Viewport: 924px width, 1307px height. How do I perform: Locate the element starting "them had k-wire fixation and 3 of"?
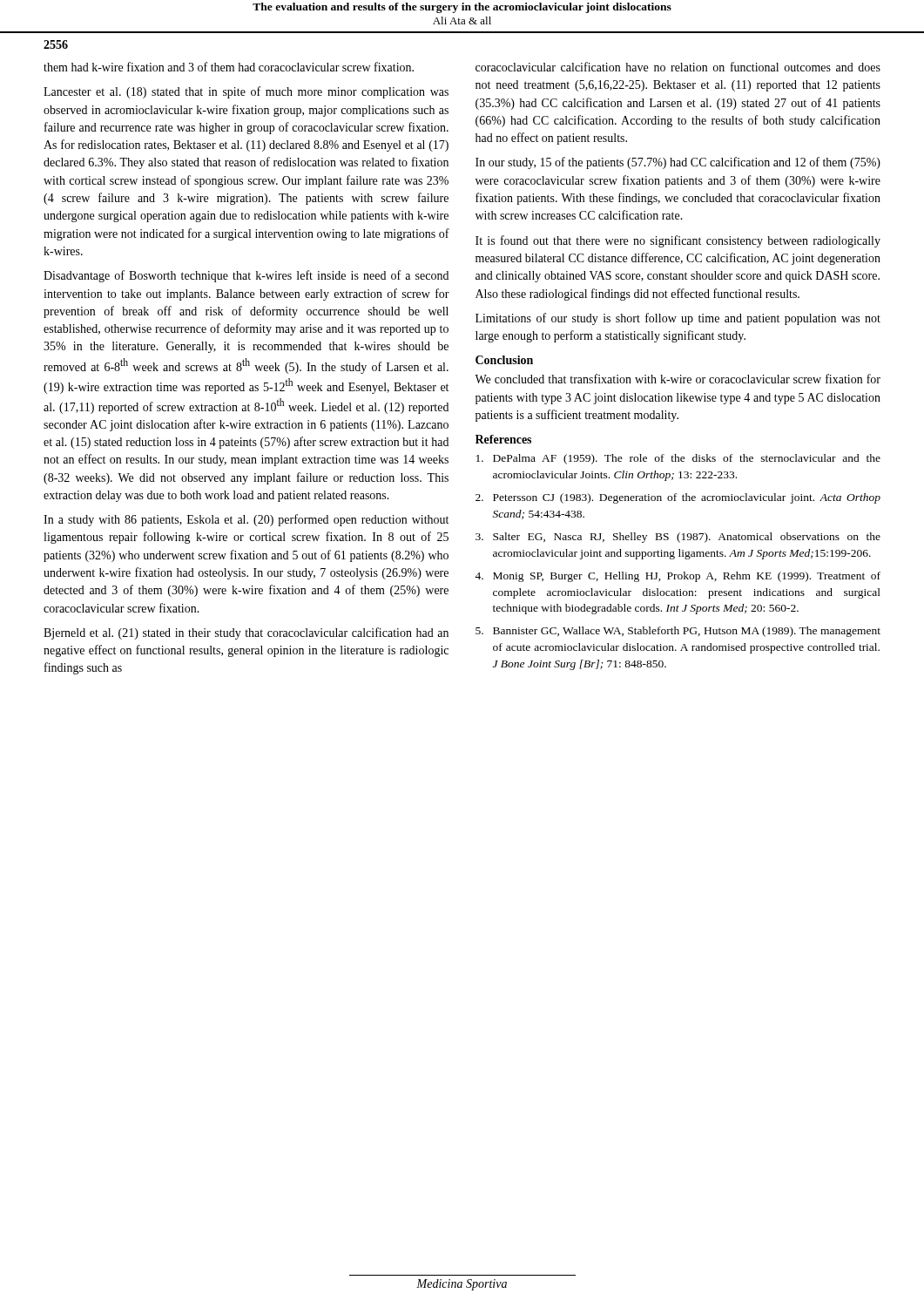246,368
